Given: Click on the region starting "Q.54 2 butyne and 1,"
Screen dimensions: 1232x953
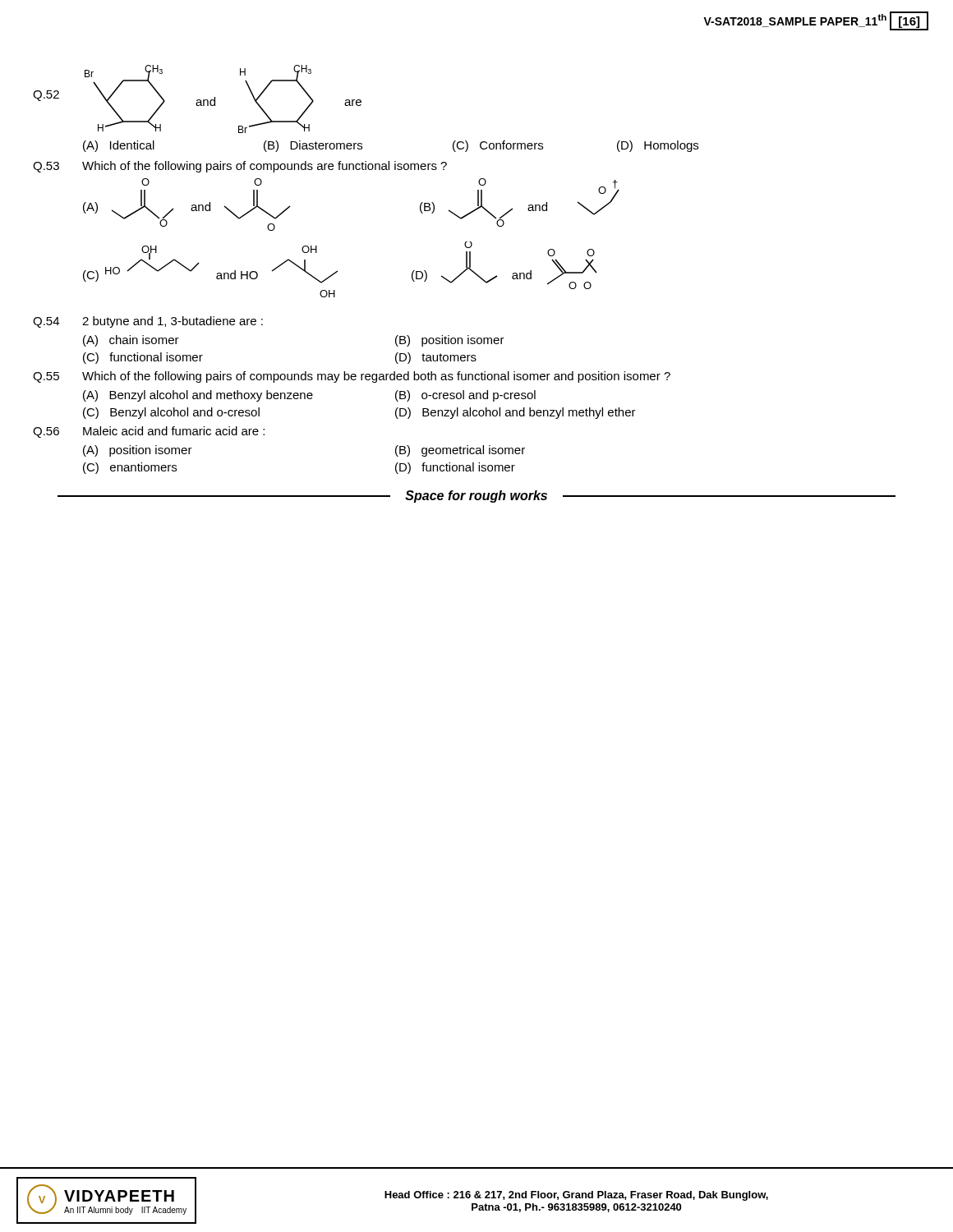Looking at the screenshot, I should [x=148, y=321].
